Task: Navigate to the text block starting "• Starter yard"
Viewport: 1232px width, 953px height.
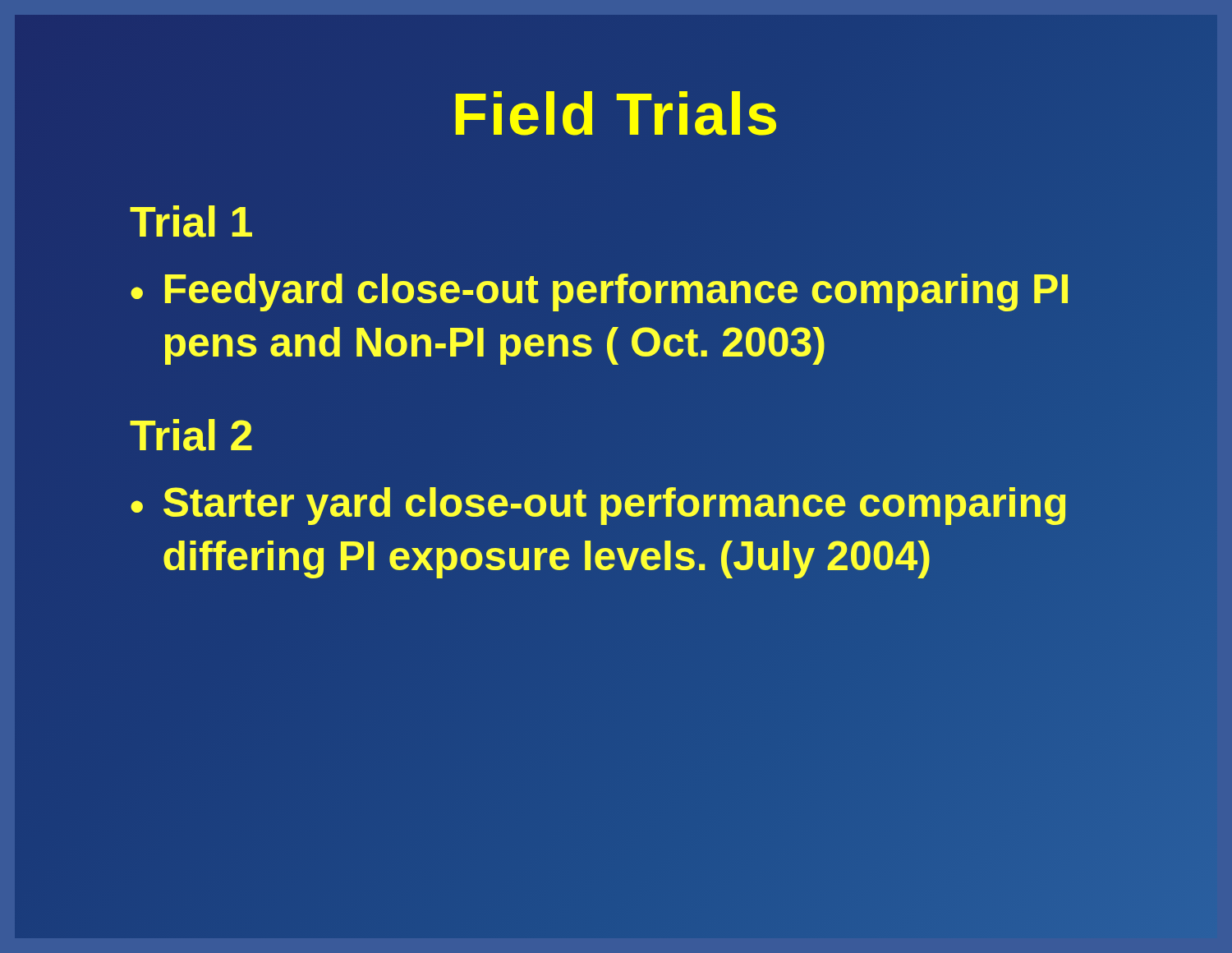Action: coord(641,530)
